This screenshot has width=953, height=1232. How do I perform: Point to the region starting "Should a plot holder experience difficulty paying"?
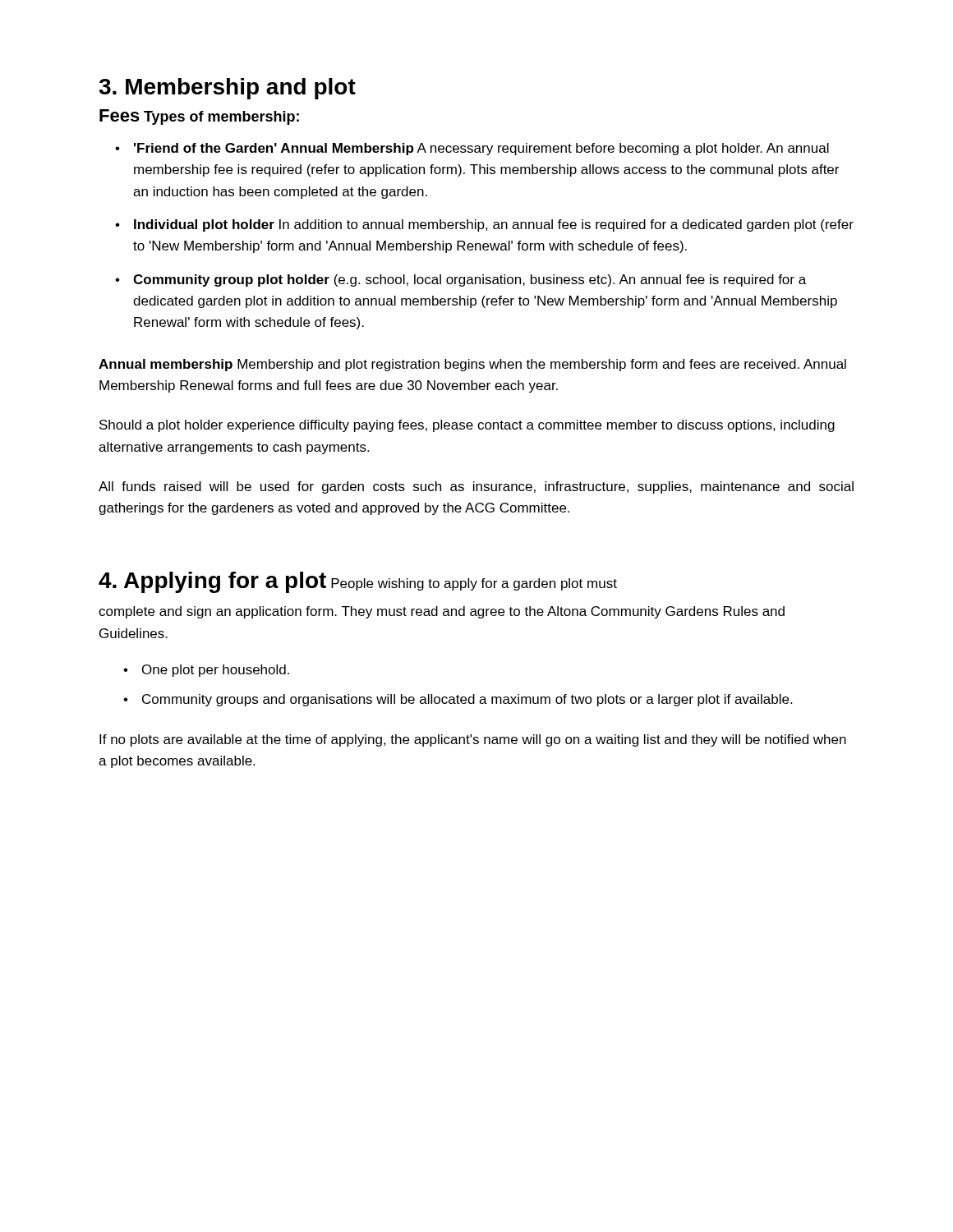(467, 436)
